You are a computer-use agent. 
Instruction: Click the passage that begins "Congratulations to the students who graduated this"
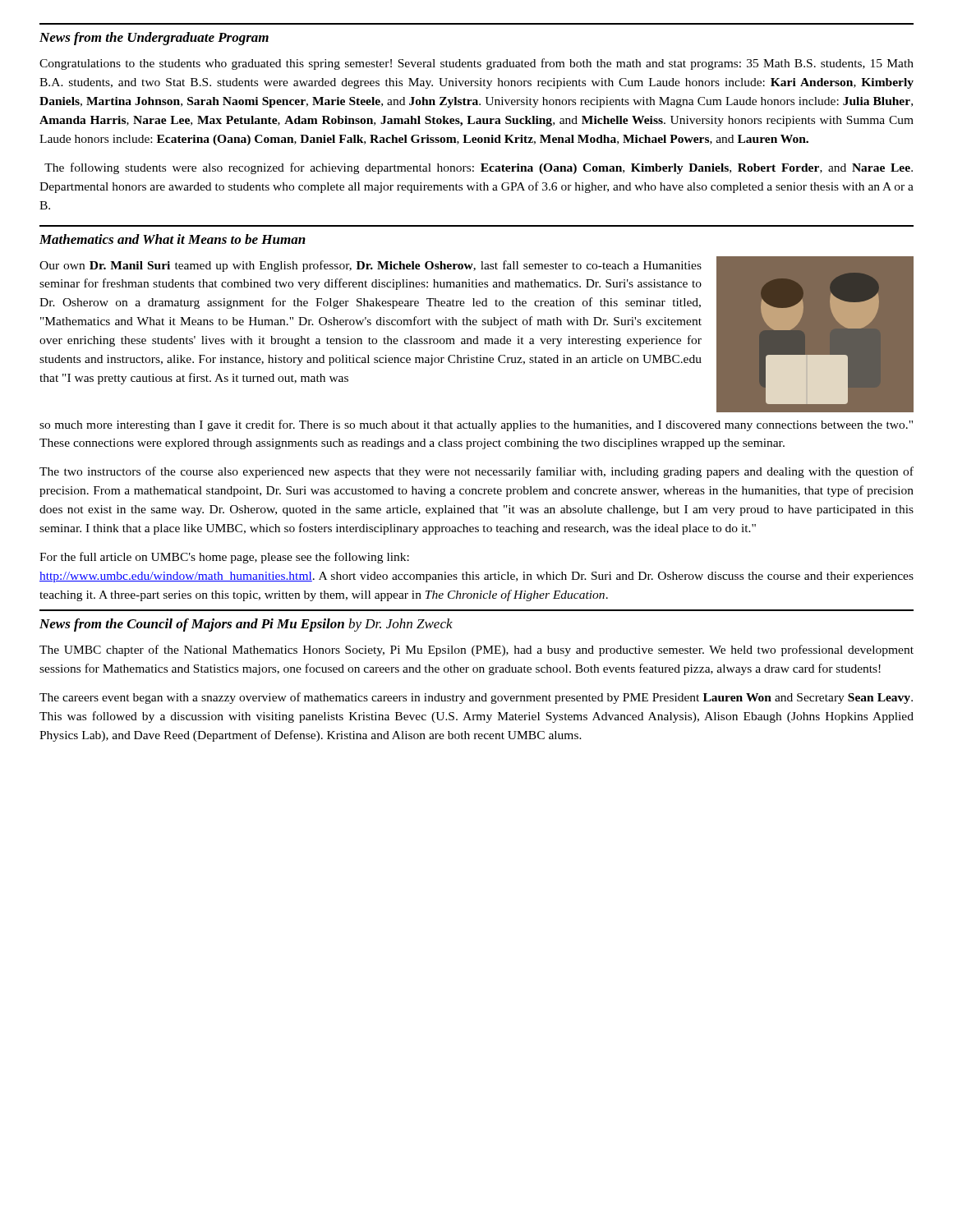pyautogui.click(x=476, y=100)
